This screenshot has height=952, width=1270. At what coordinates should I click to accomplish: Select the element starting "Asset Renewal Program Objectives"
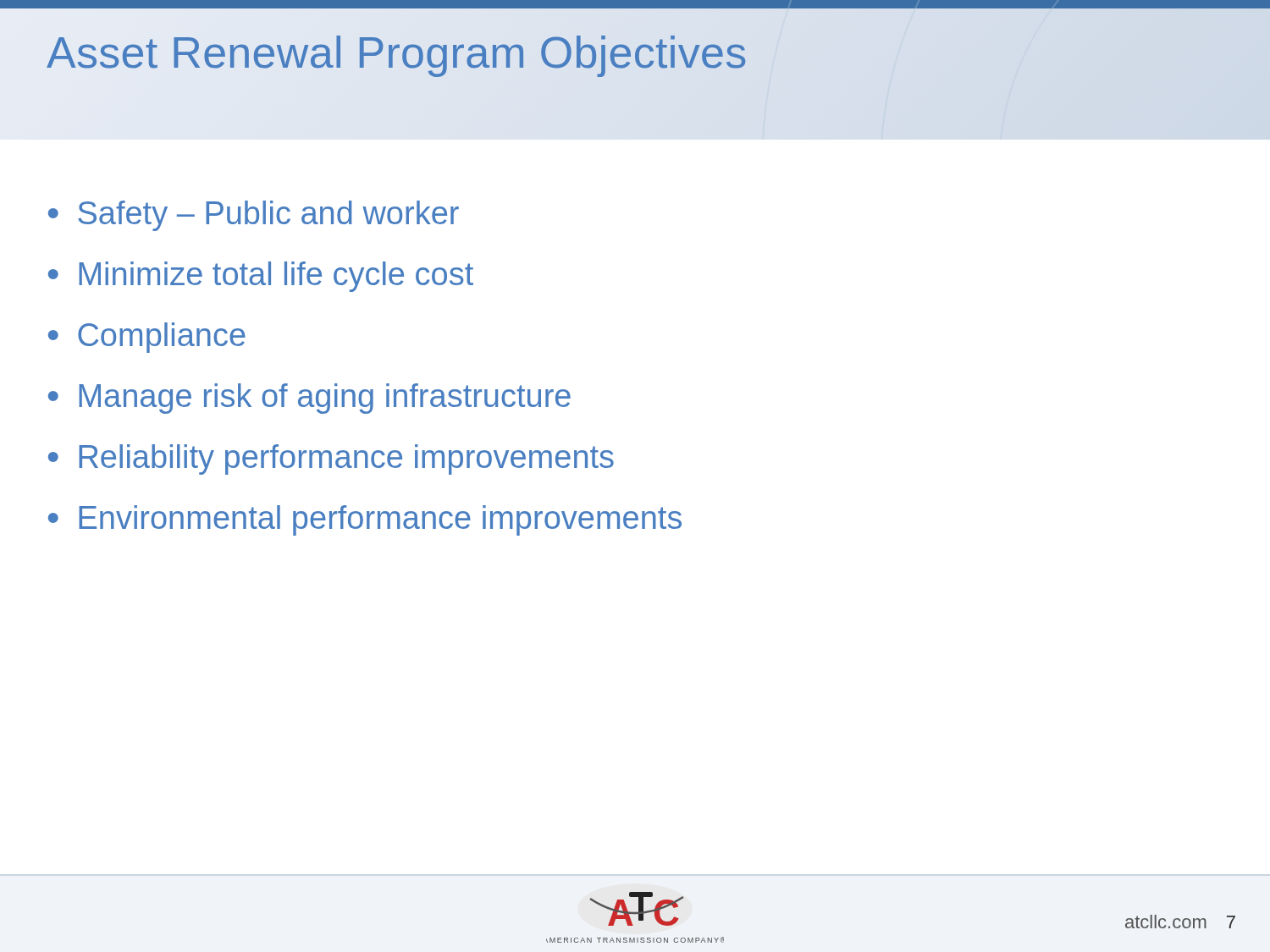tap(397, 52)
